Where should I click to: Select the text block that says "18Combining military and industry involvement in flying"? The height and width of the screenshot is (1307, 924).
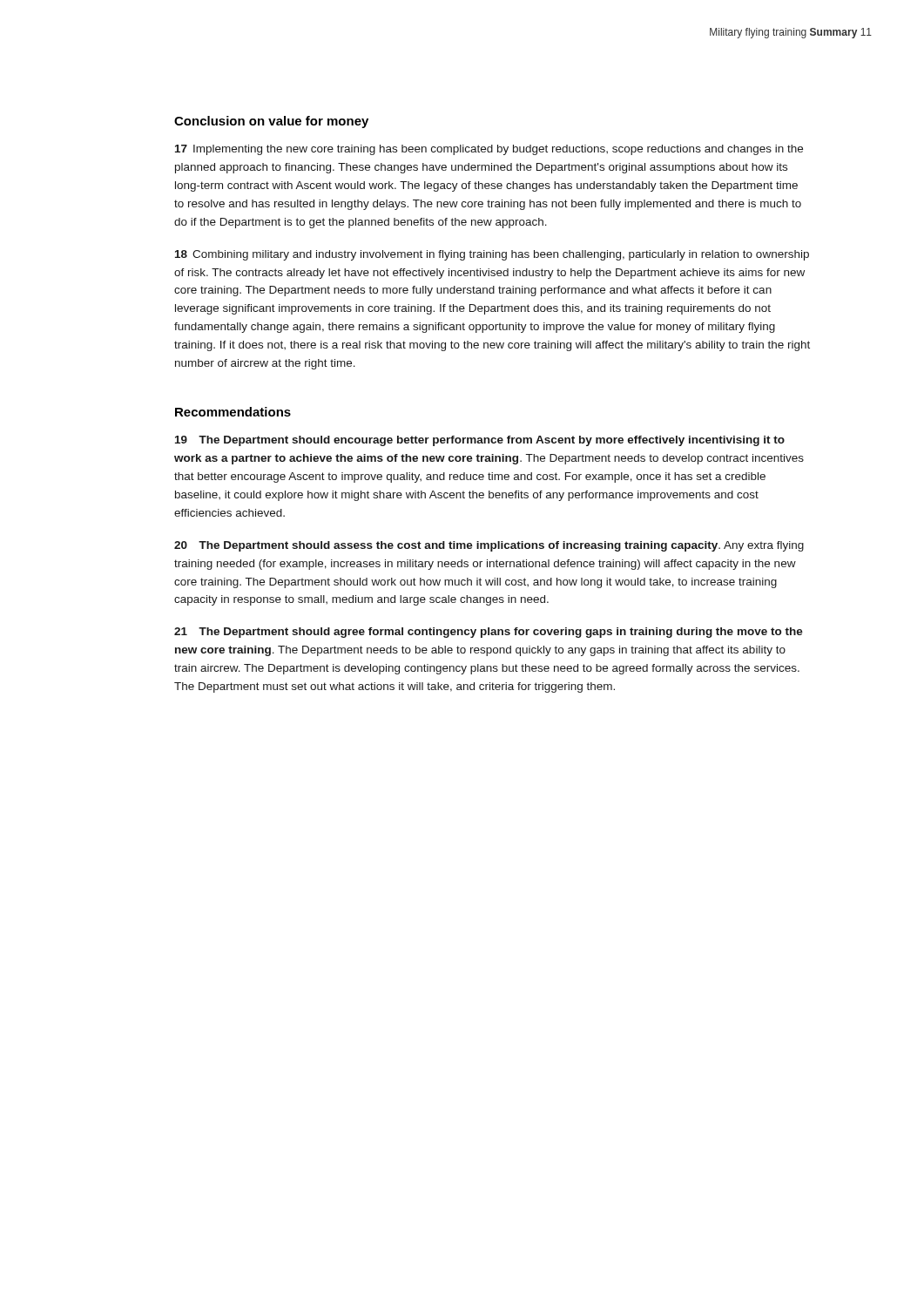[x=492, y=308]
